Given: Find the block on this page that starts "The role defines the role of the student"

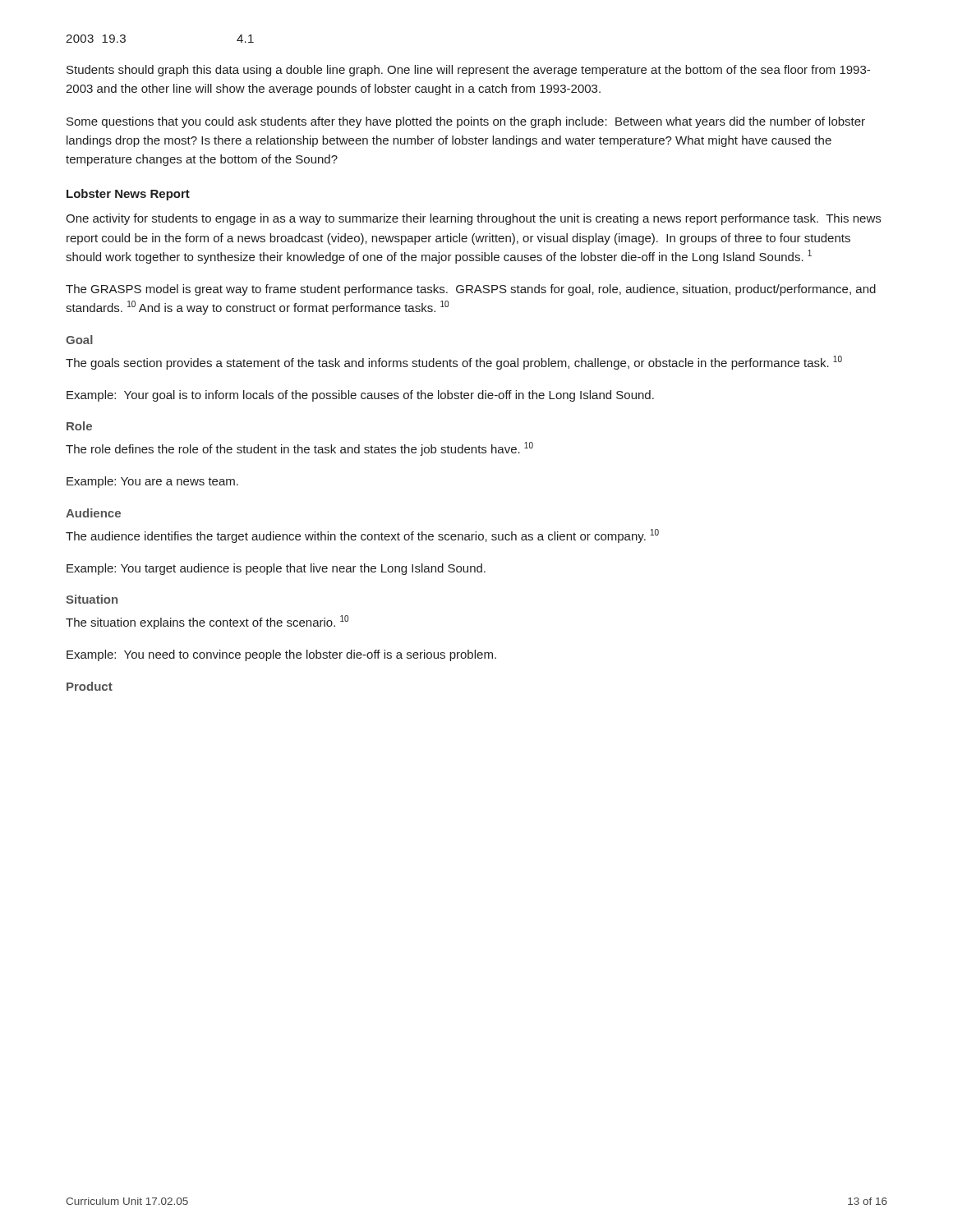Looking at the screenshot, I should point(299,448).
